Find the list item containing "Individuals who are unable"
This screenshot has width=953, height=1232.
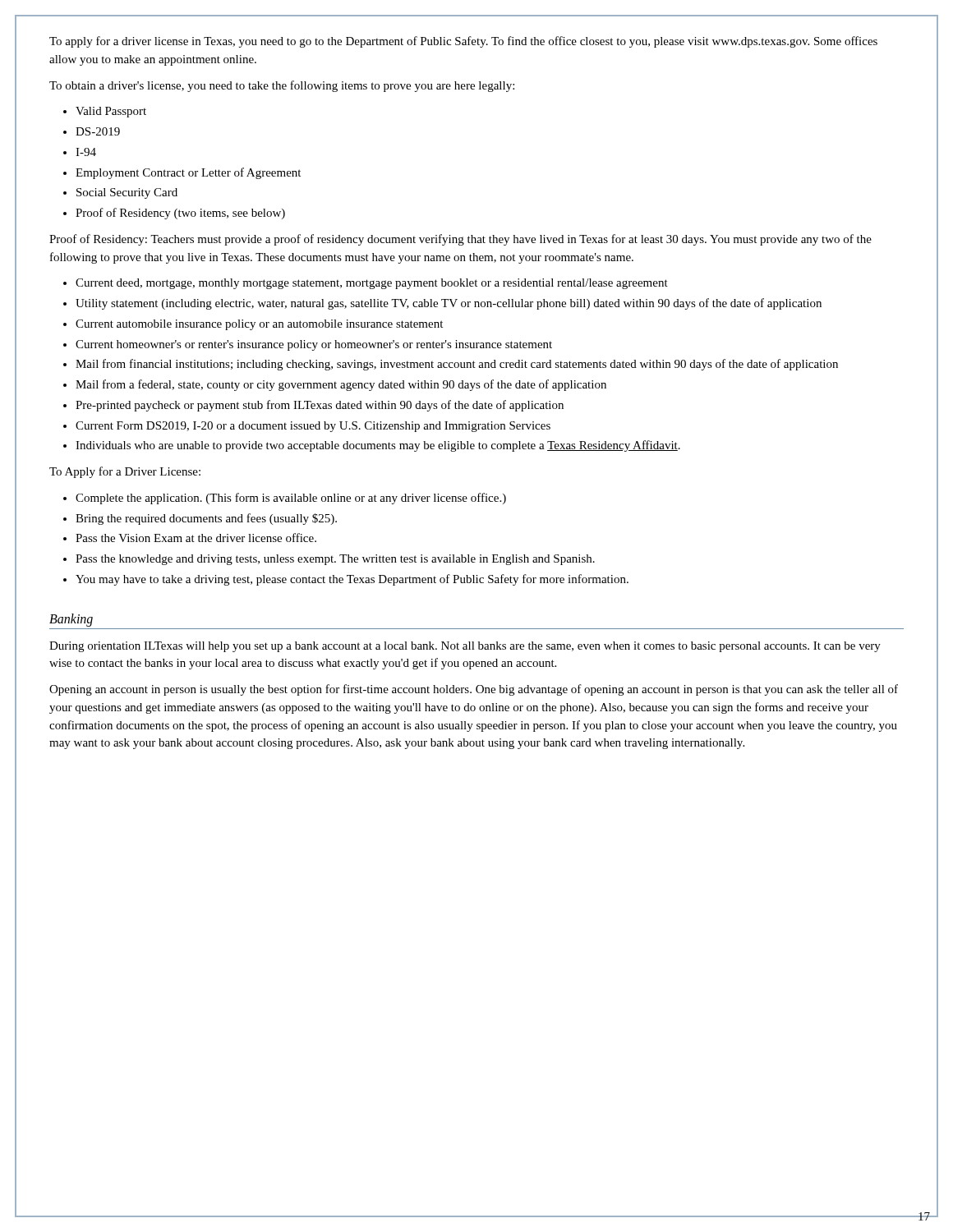tap(378, 445)
